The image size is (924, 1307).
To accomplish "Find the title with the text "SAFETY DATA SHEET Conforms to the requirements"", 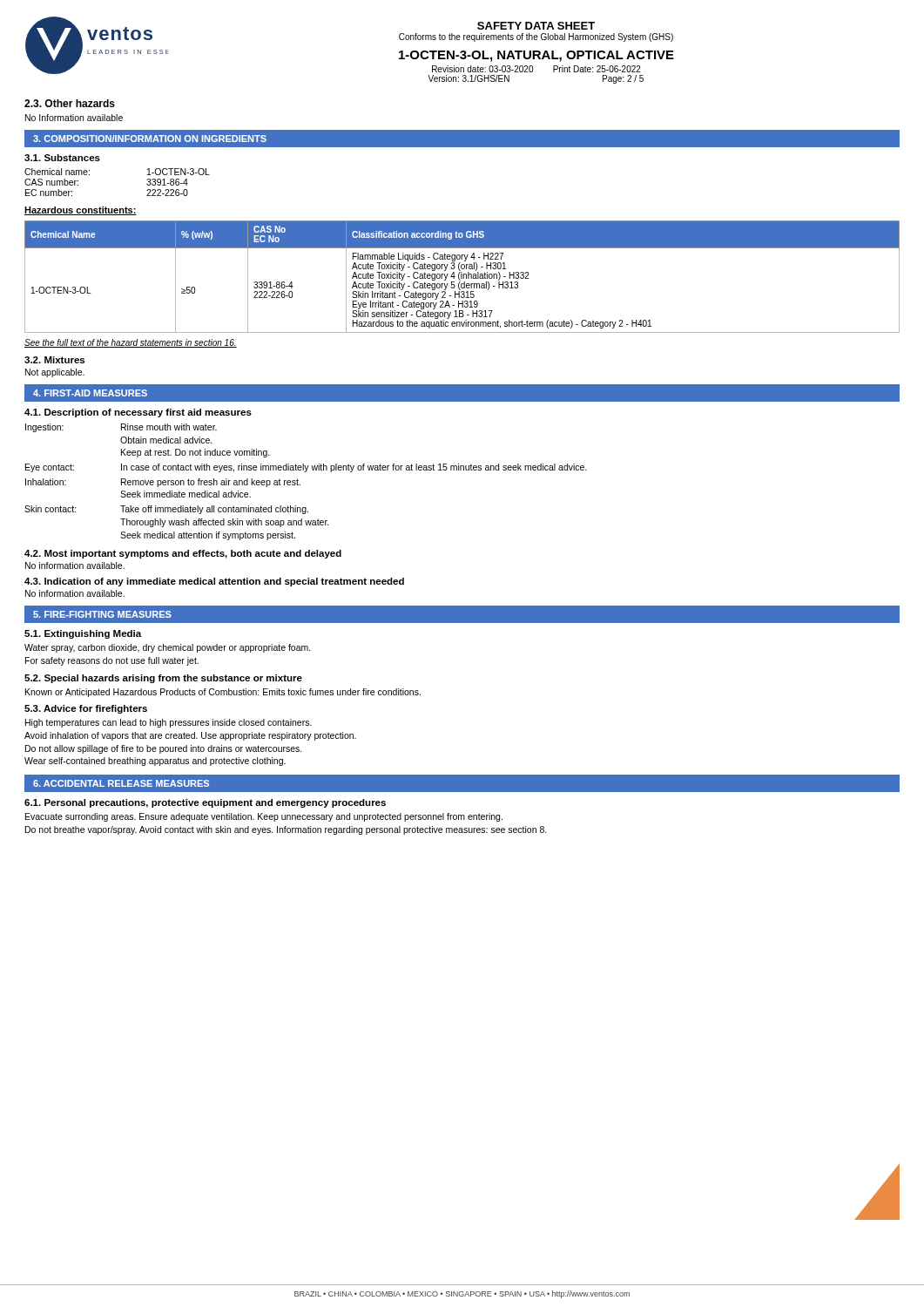I will (536, 51).
